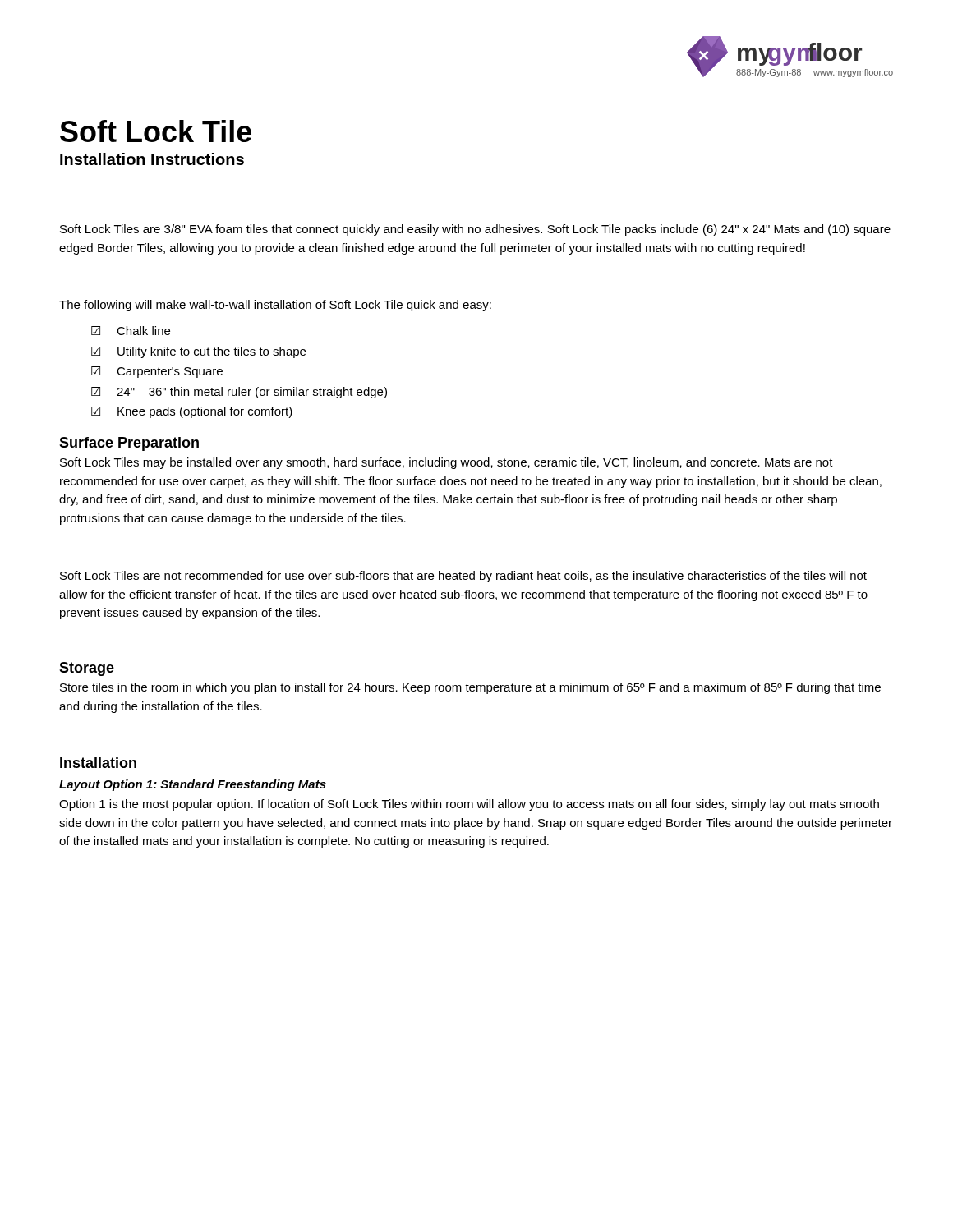Select the element starting "Soft Lock Tiles are not"

(x=463, y=594)
